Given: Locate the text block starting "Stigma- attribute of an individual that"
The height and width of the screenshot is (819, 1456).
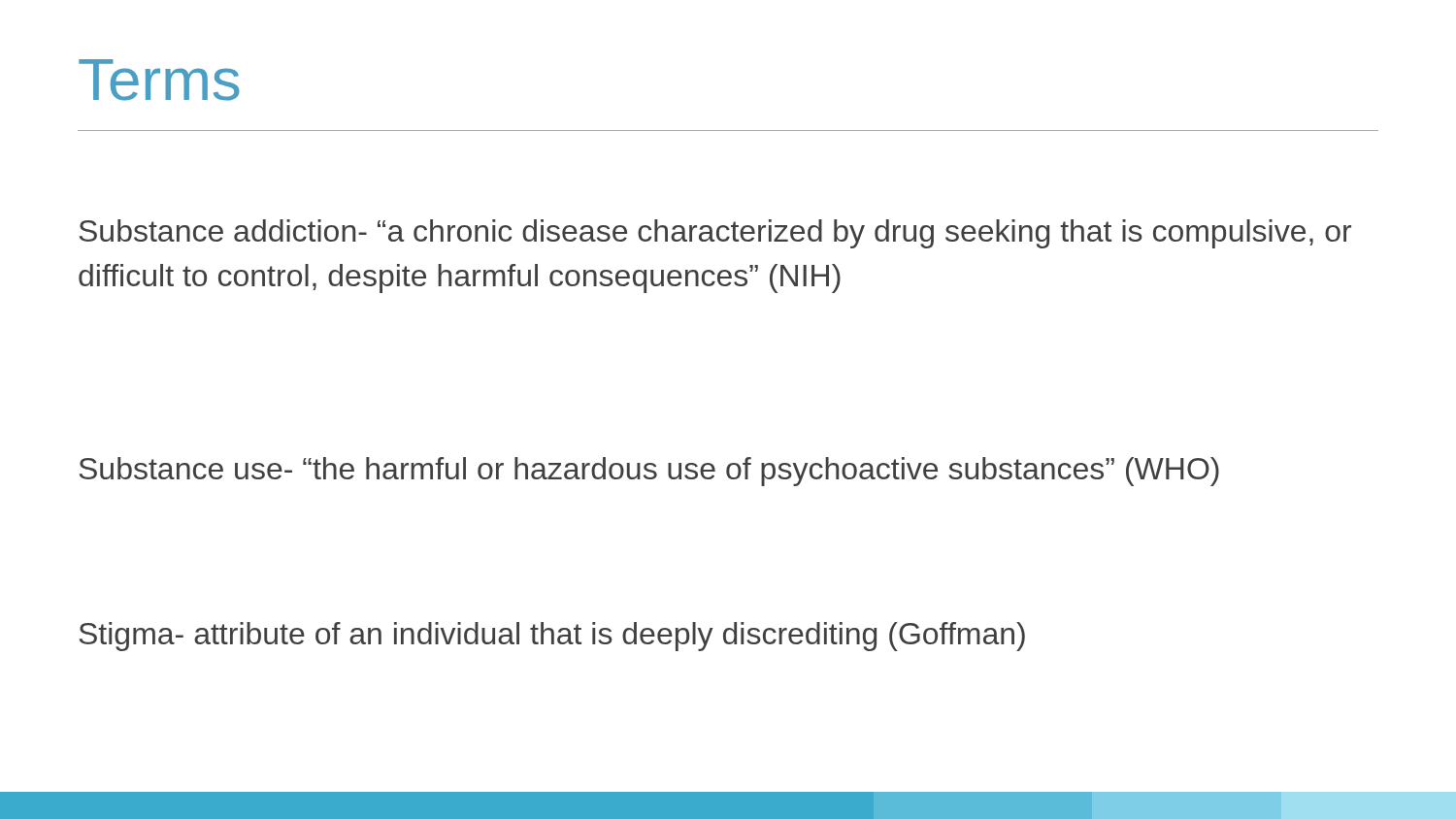Looking at the screenshot, I should [x=728, y=634].
